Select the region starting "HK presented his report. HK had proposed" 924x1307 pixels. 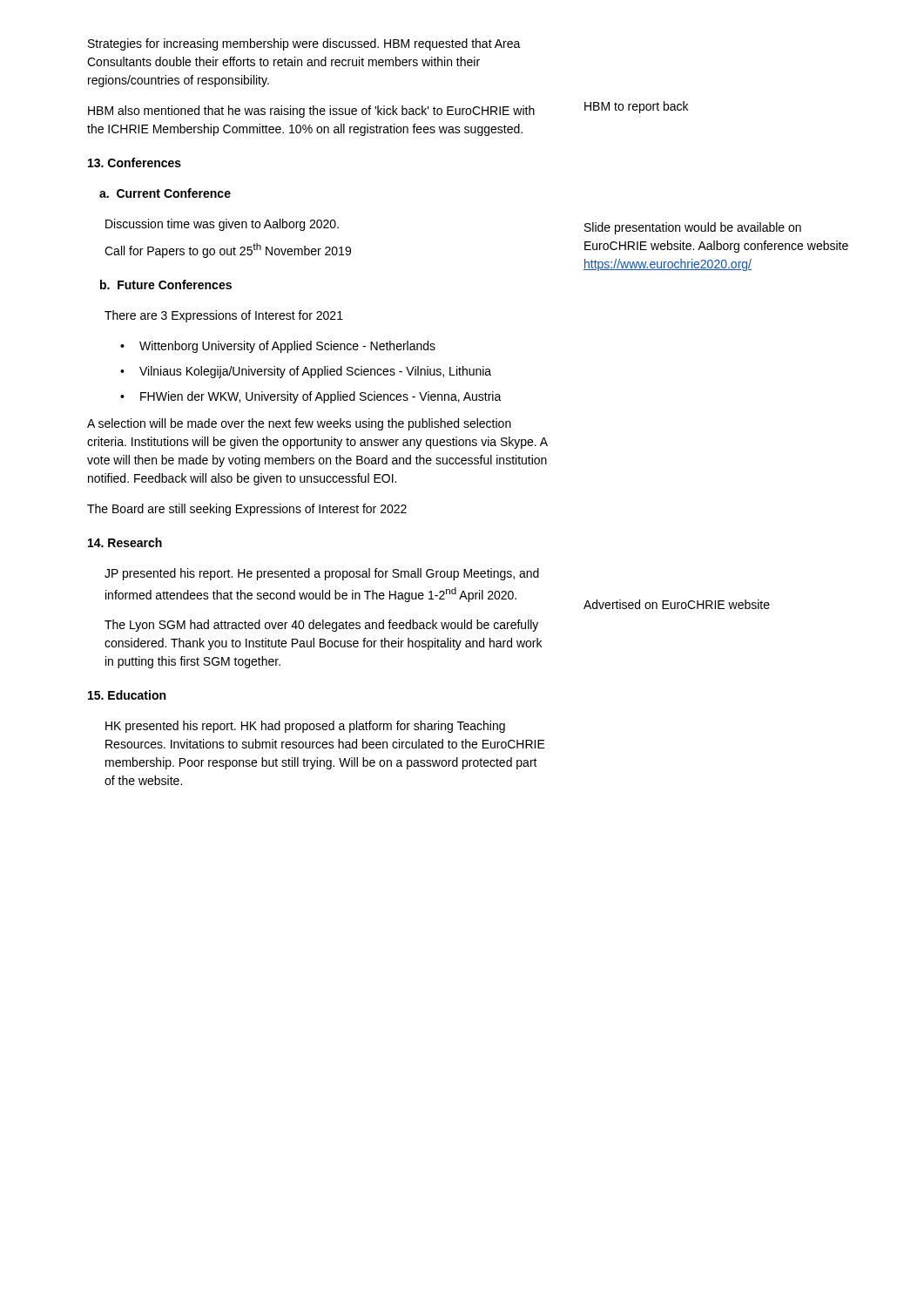point(325,754)
